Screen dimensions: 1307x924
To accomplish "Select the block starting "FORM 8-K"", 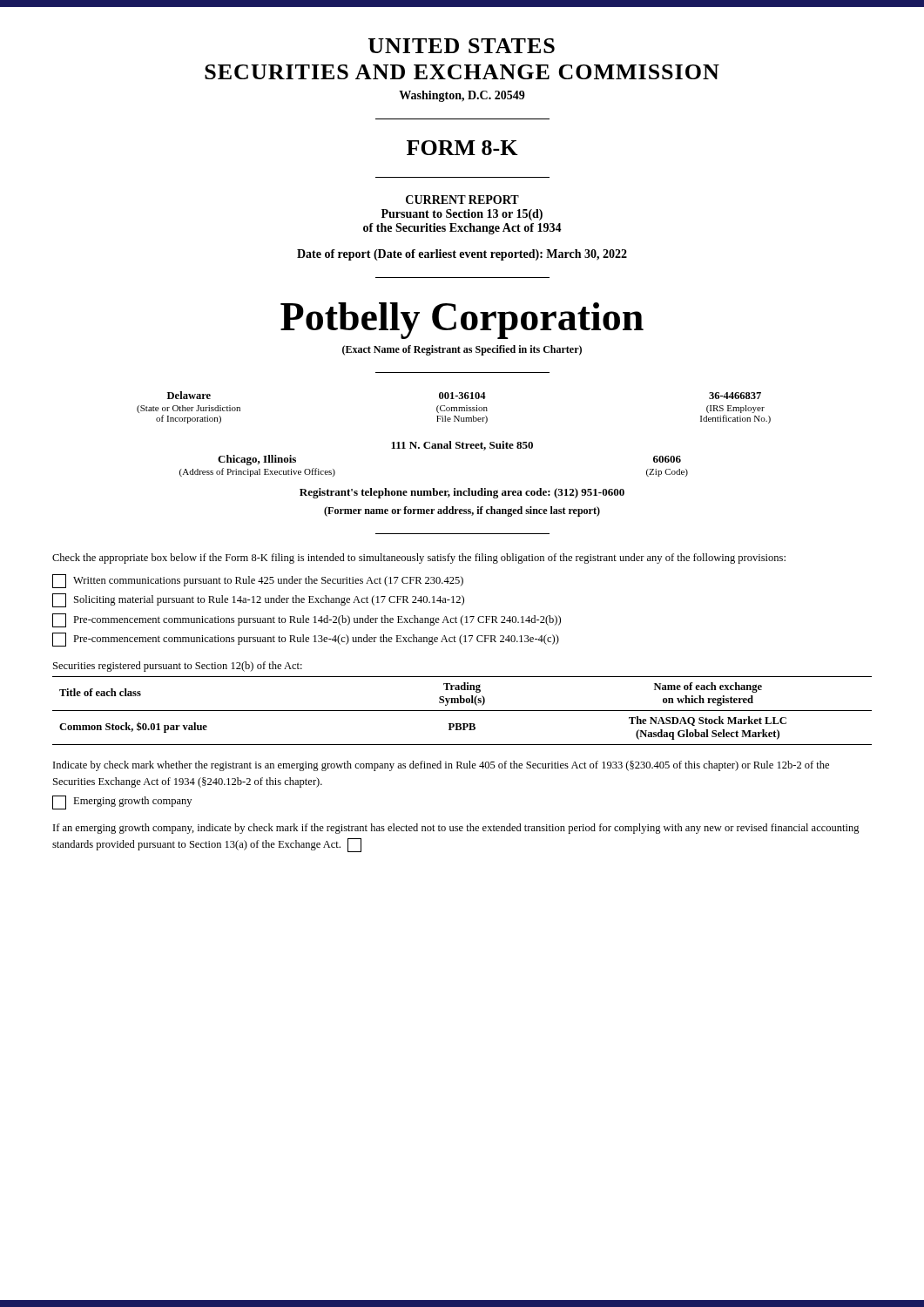I will 462,148.
